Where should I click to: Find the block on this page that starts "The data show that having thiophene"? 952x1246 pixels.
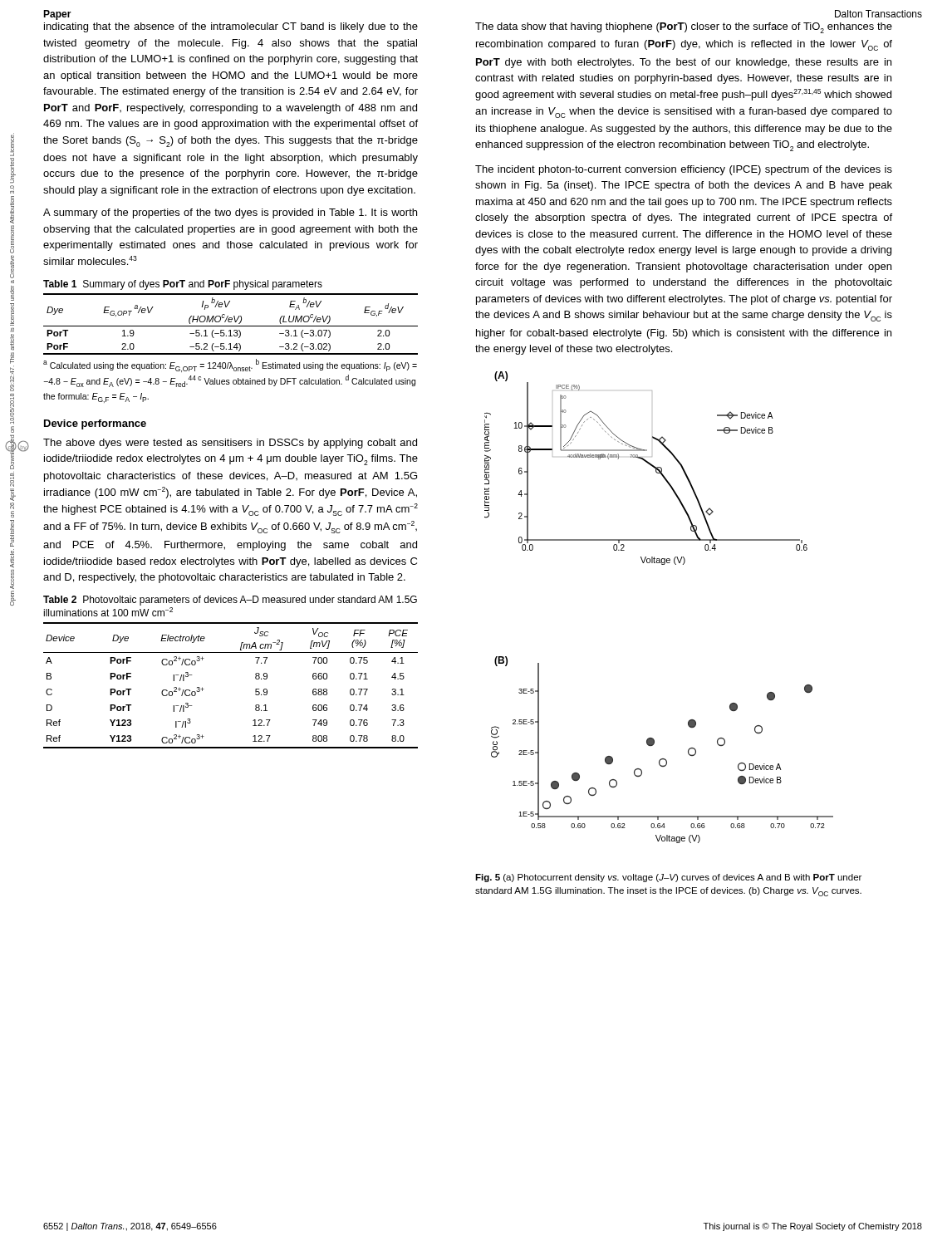click(684, 86)
